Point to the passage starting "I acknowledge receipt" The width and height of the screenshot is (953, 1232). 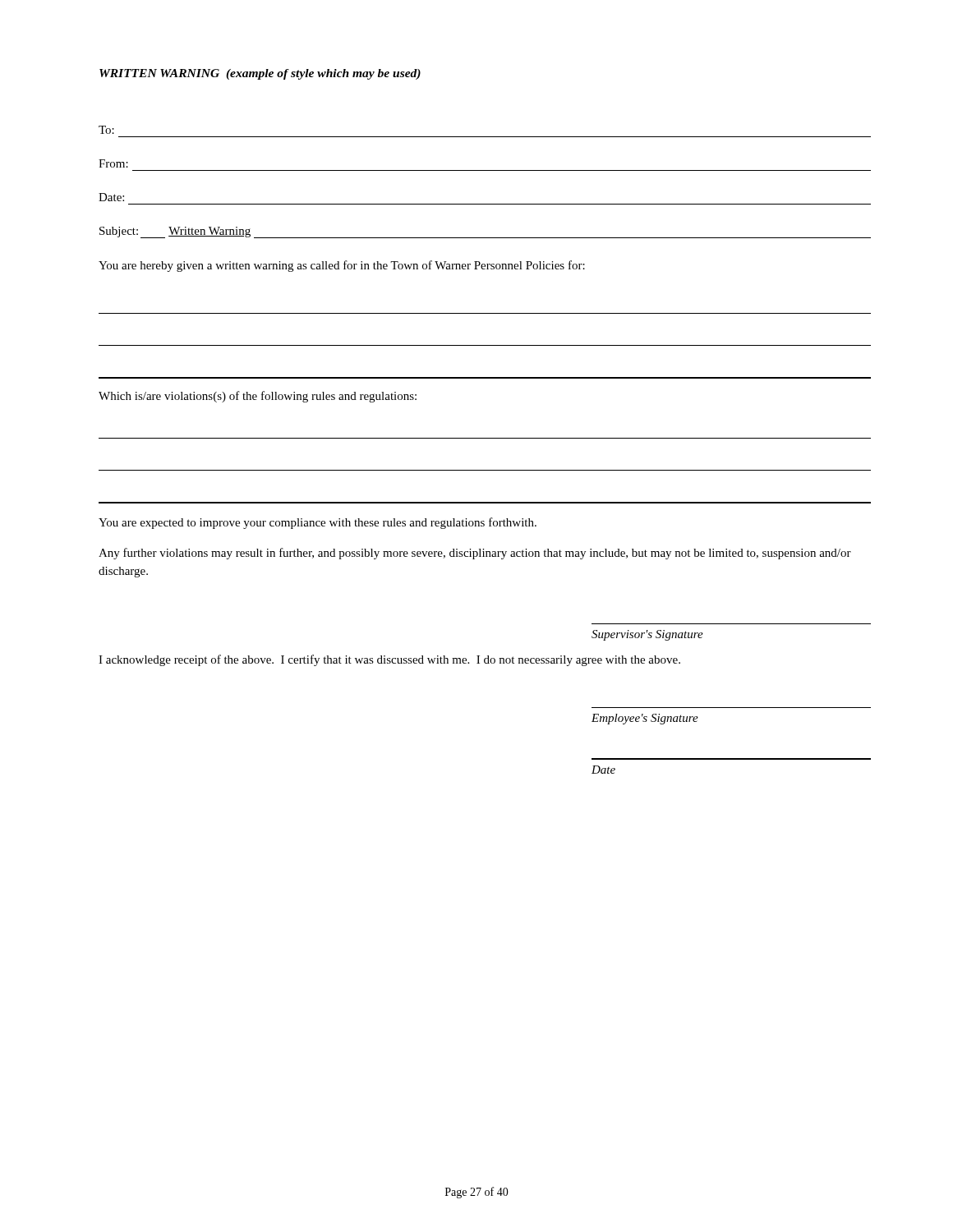[x=390, y=659]
